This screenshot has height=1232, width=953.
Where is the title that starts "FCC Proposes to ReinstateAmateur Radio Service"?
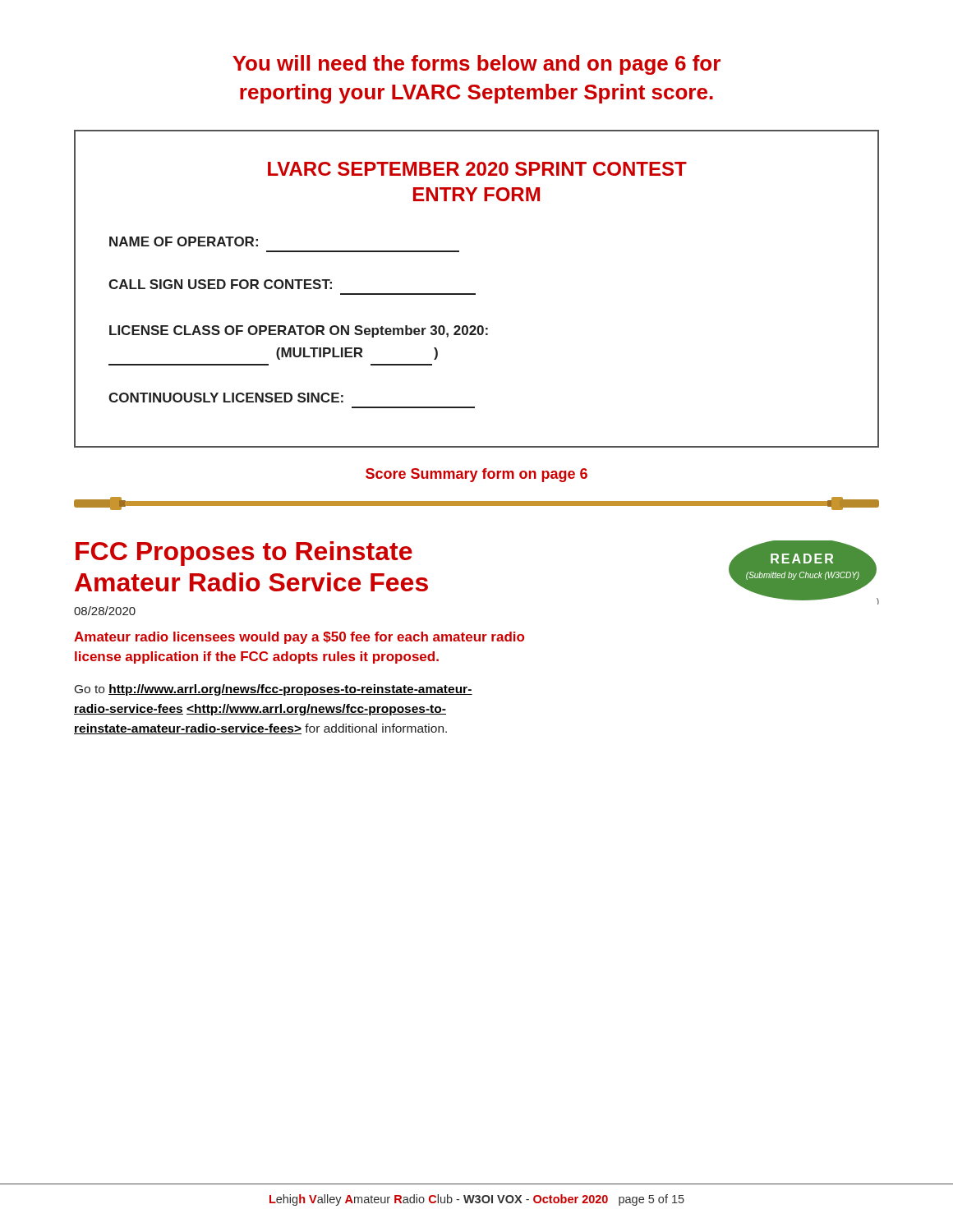click(251, 567)
